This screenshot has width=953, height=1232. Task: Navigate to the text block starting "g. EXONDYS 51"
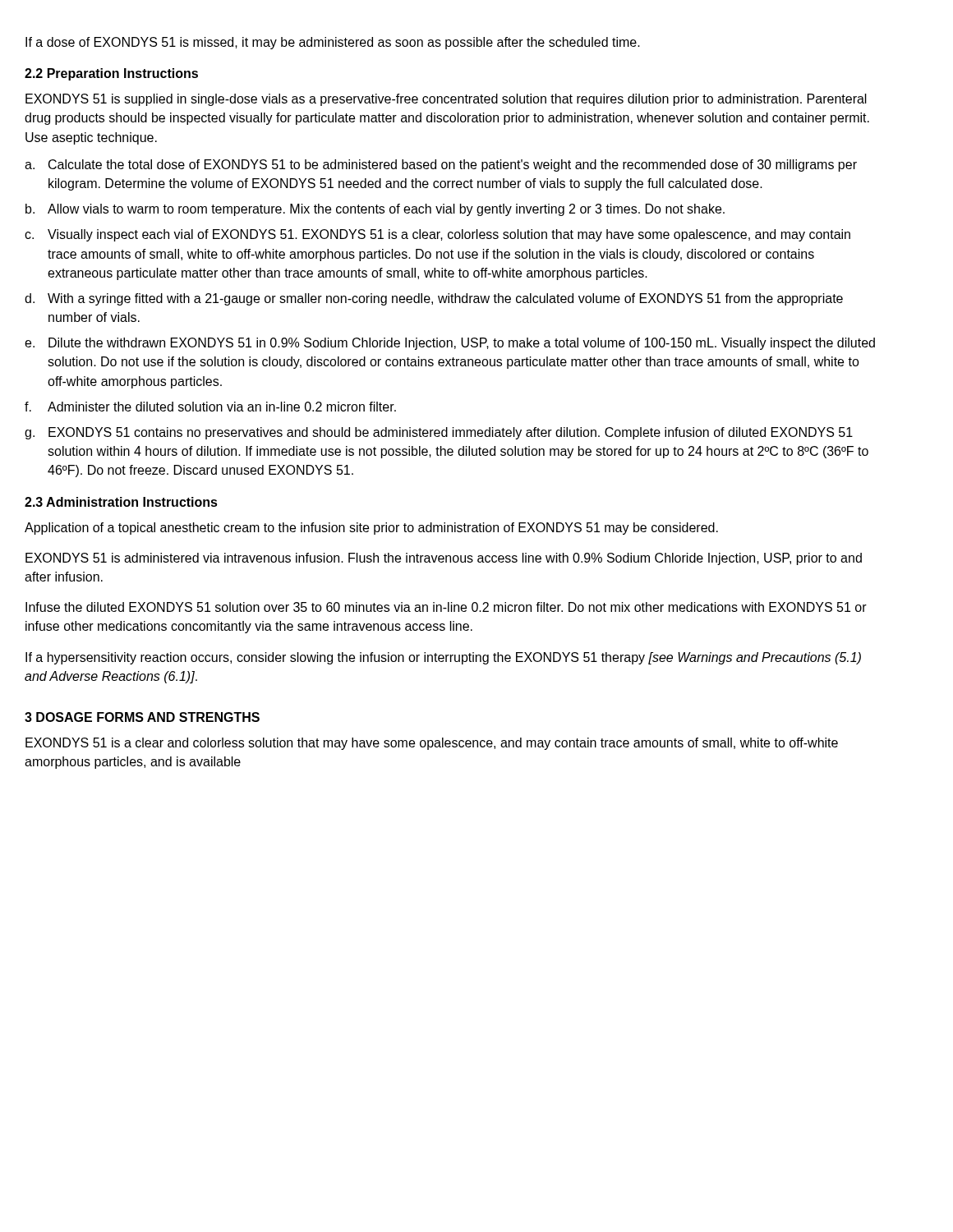point(452,452)
